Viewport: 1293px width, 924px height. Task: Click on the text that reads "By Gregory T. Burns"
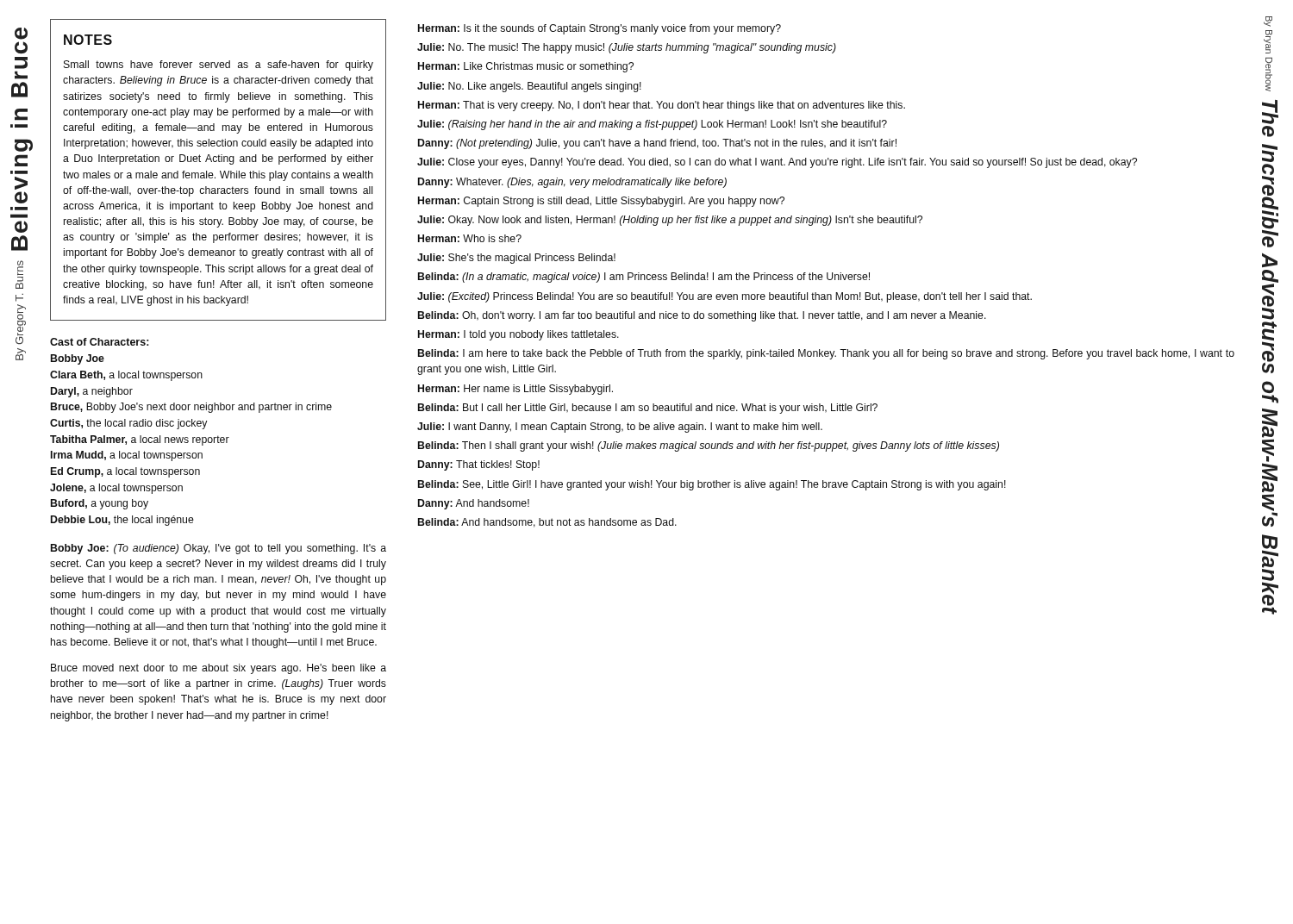(19, 311)
